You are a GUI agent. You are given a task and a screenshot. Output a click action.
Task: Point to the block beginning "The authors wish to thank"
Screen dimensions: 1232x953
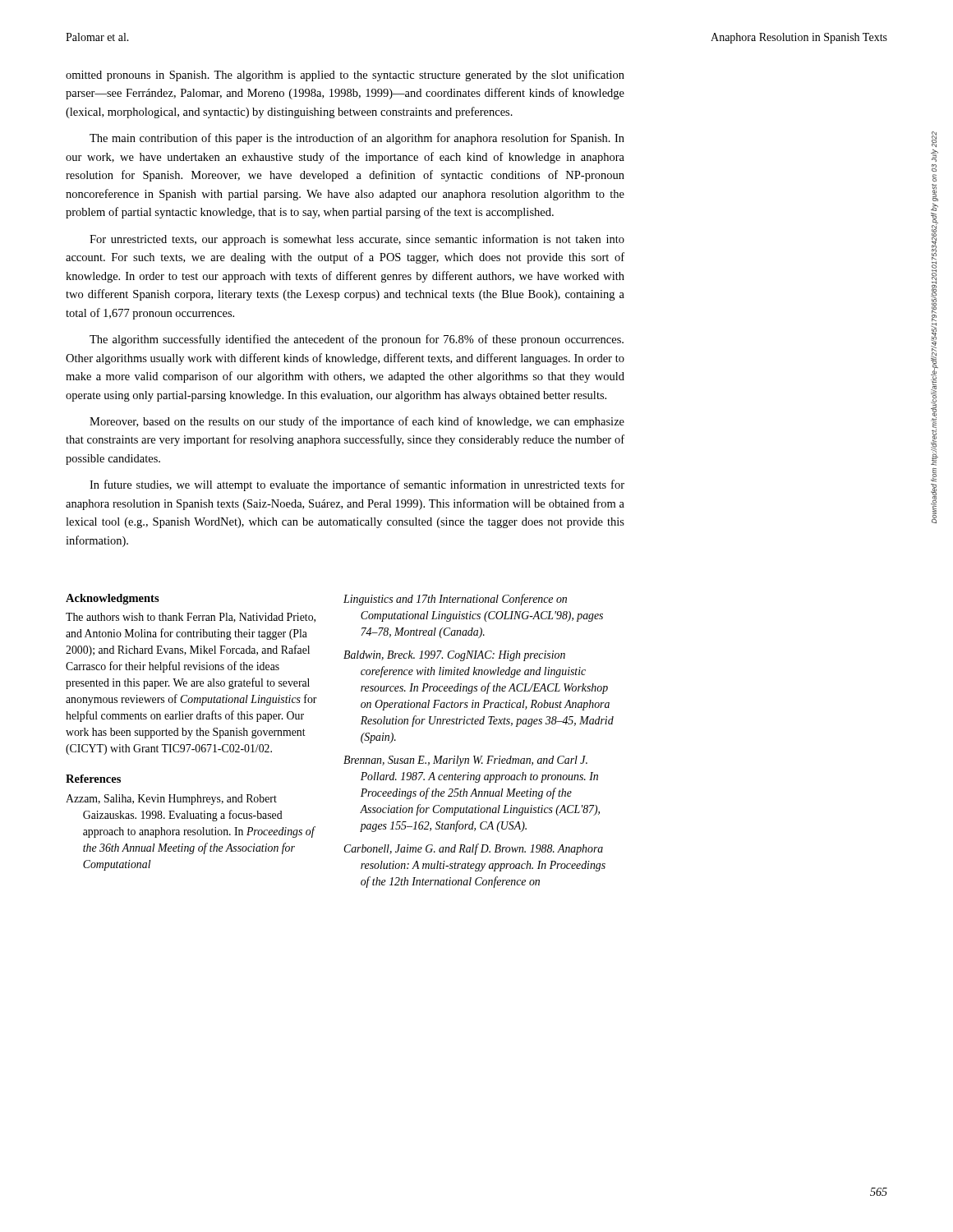[x=191, y=683]
